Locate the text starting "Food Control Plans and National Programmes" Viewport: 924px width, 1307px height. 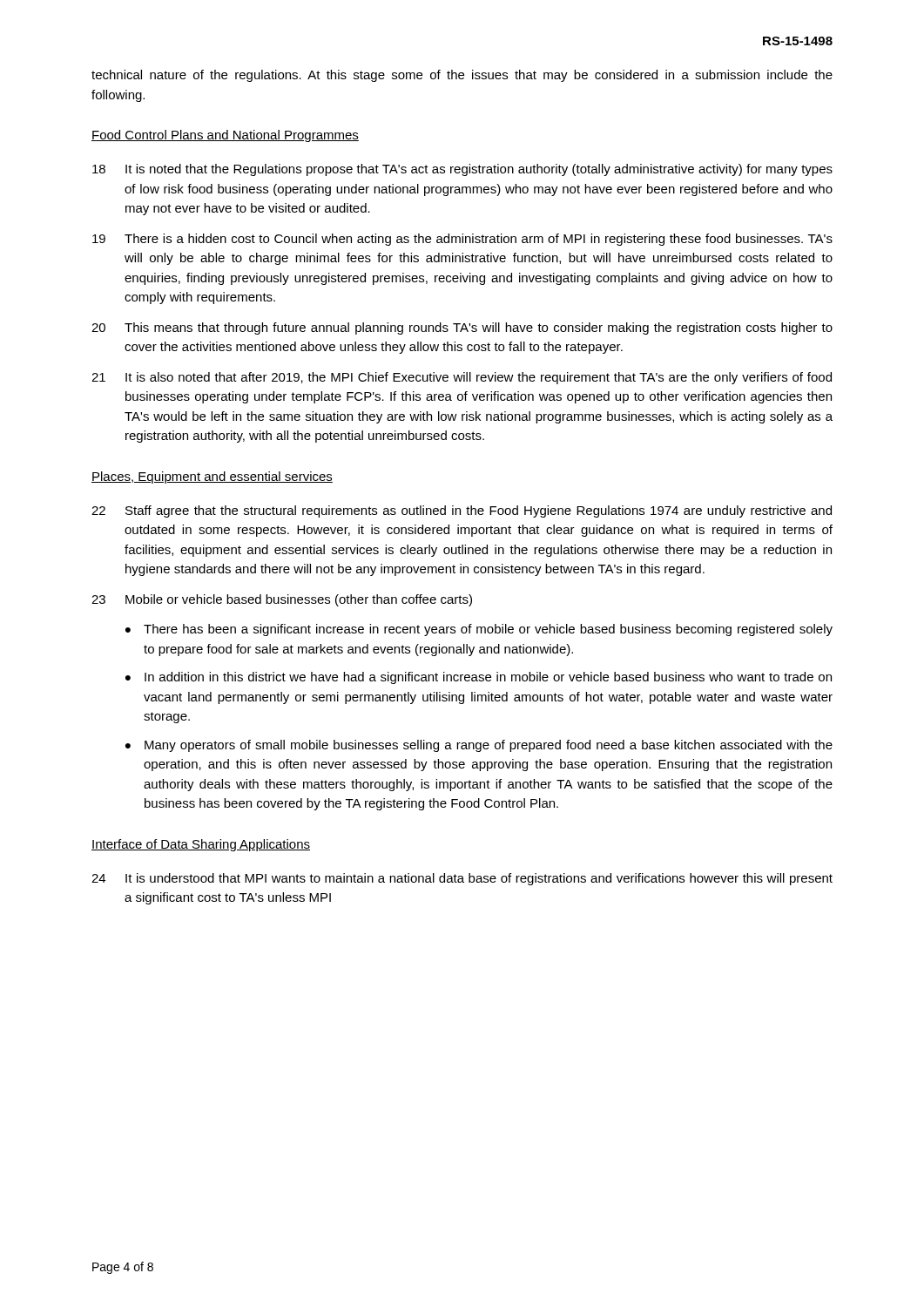click(225, 135)
